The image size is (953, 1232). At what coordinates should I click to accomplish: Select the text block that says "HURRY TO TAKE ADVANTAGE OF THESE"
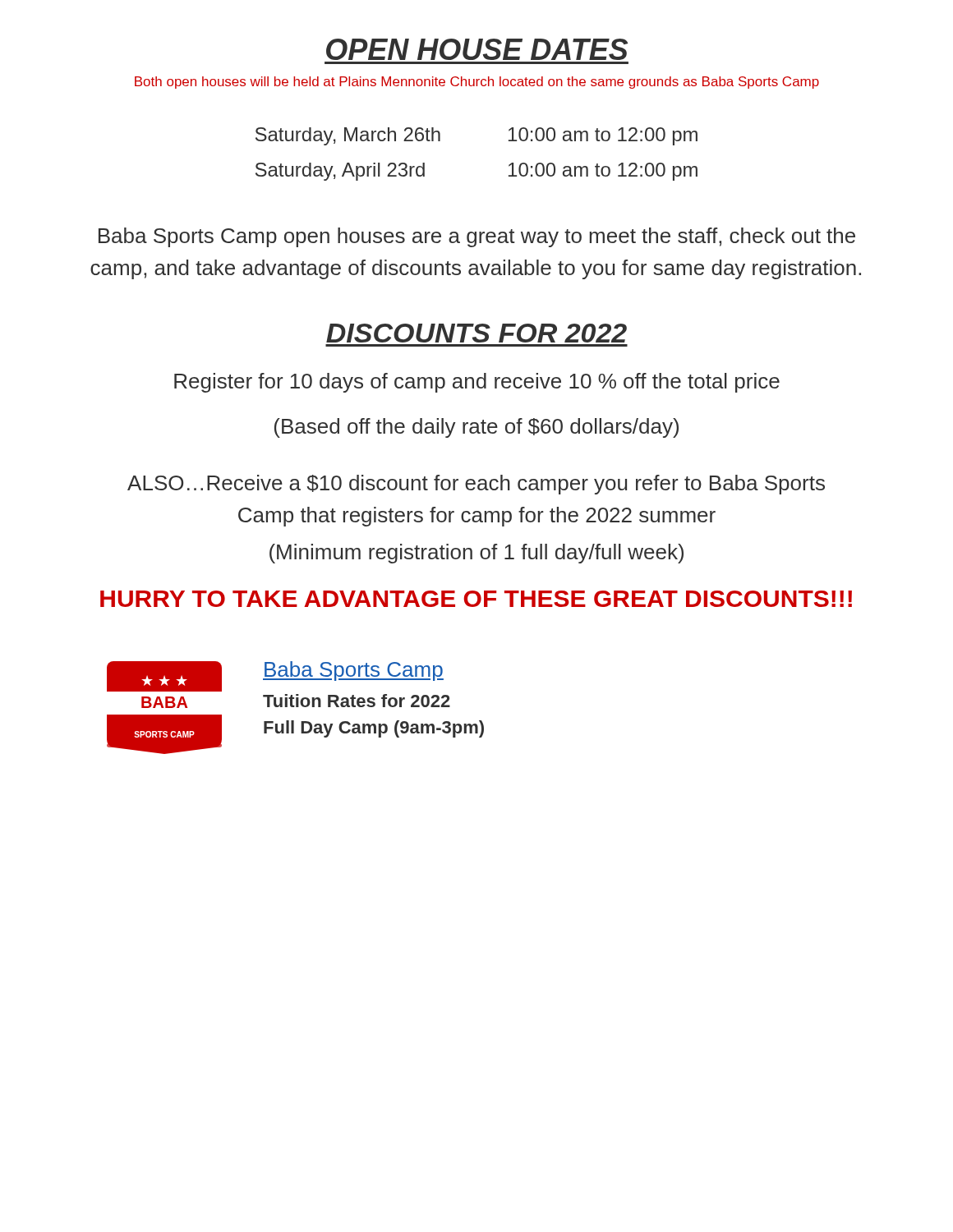pyautogui.click(x=476, y=599)
